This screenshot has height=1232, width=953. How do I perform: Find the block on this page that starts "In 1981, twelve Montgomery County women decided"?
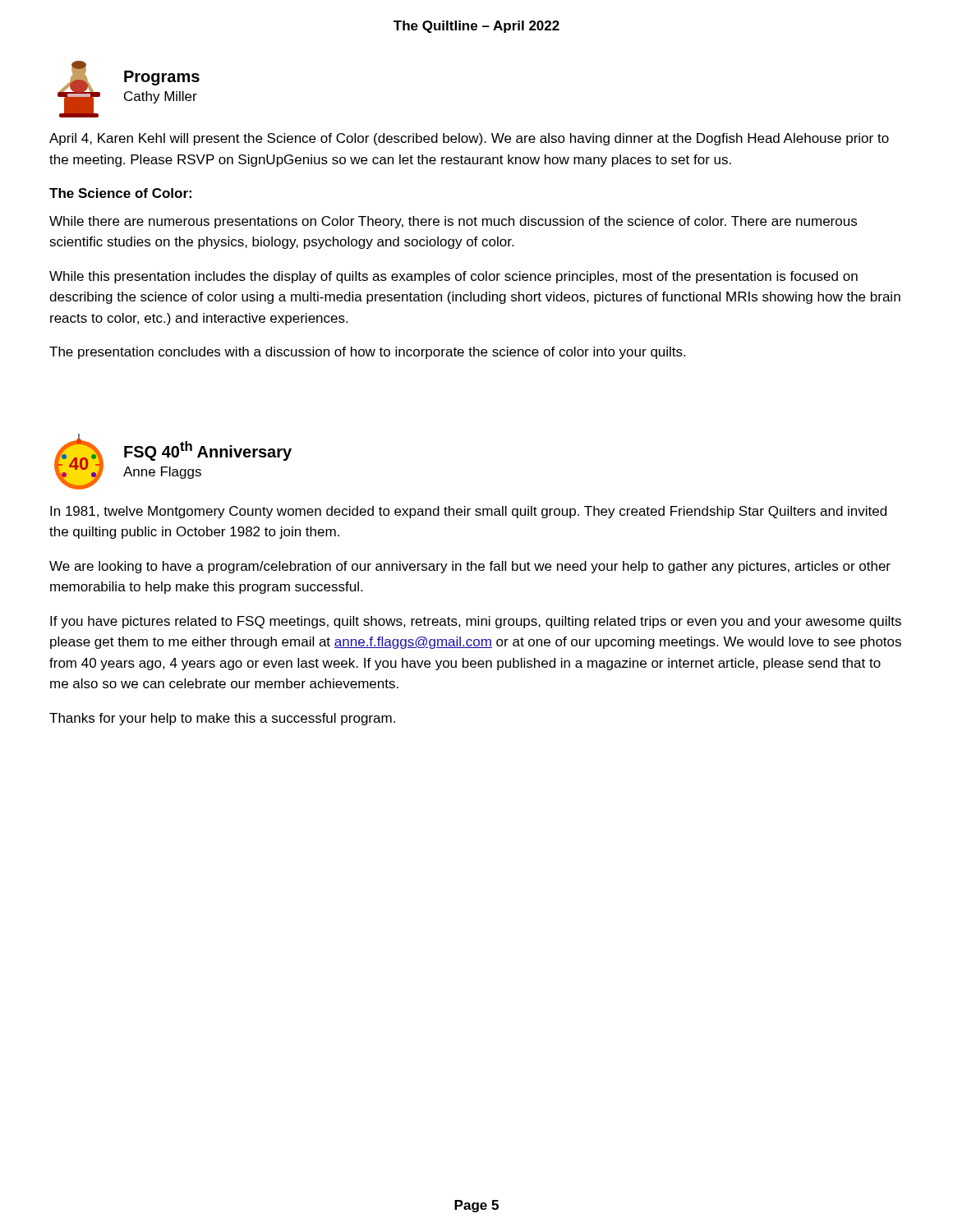(468, 521)
